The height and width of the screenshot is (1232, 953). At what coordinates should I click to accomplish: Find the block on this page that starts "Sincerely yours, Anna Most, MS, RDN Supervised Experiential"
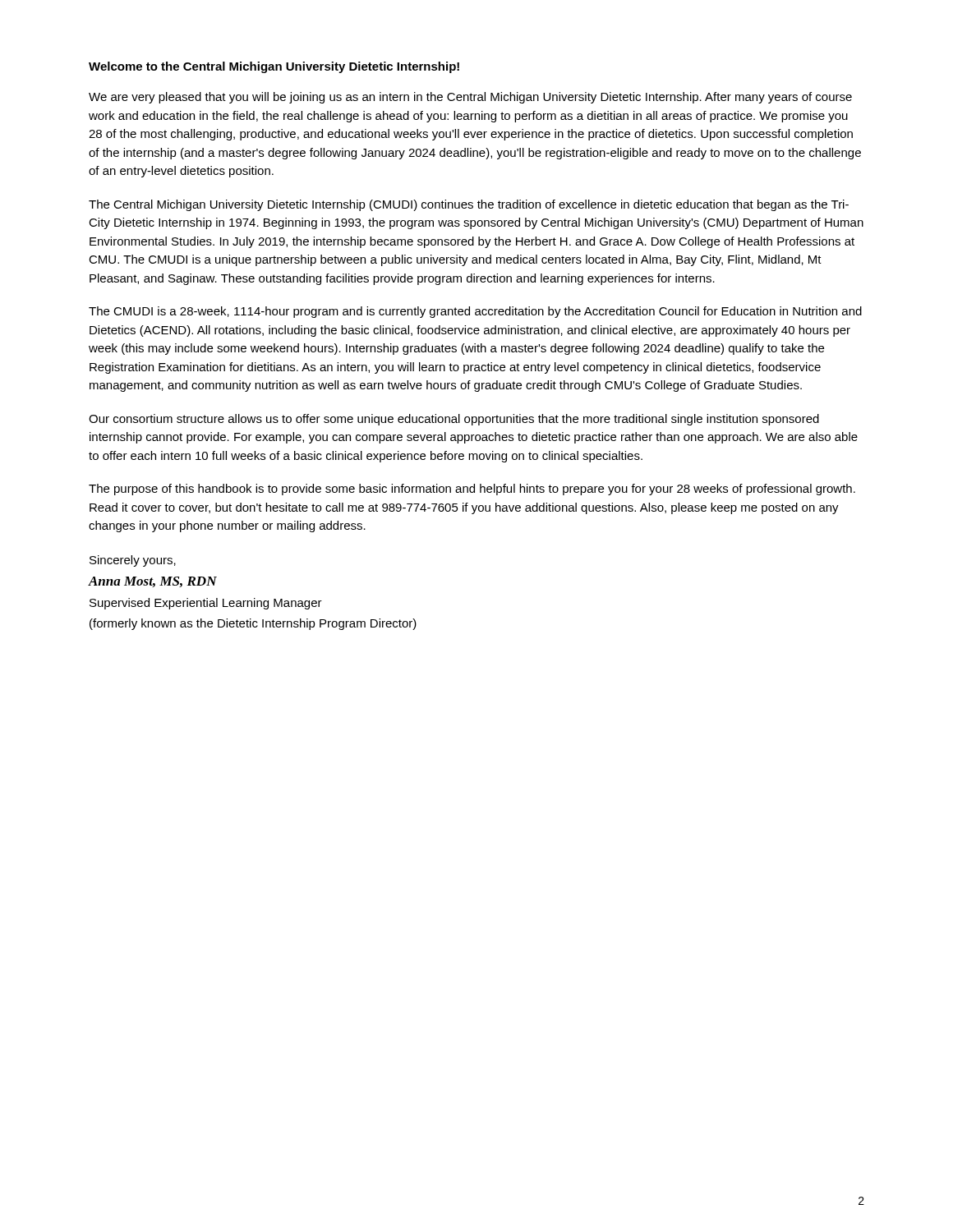click(253, 591)
